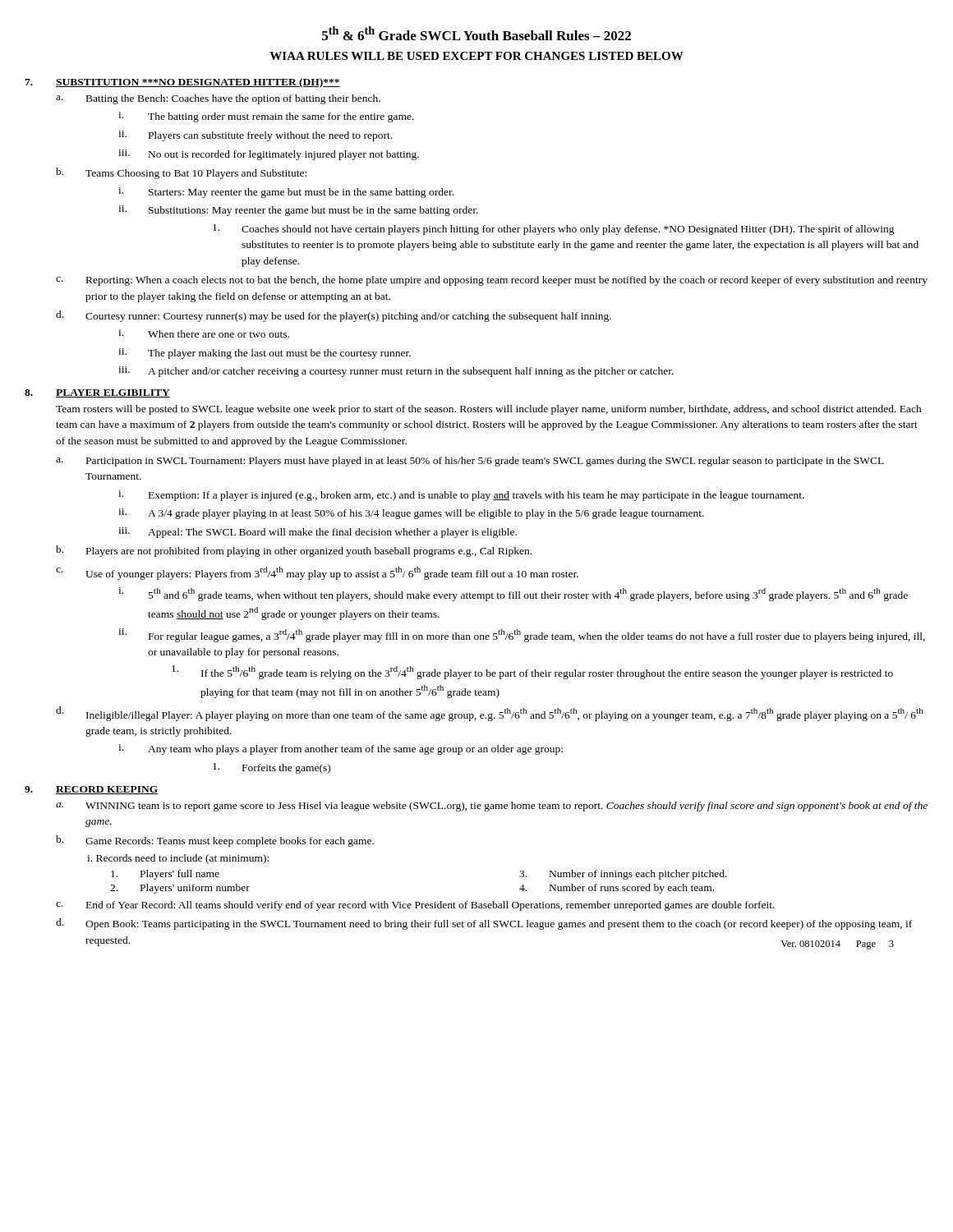This screenshot has height=1232, width=953.
Task: Select the region starting "a. Batting the Bench:"
Action: pos(218,99)
